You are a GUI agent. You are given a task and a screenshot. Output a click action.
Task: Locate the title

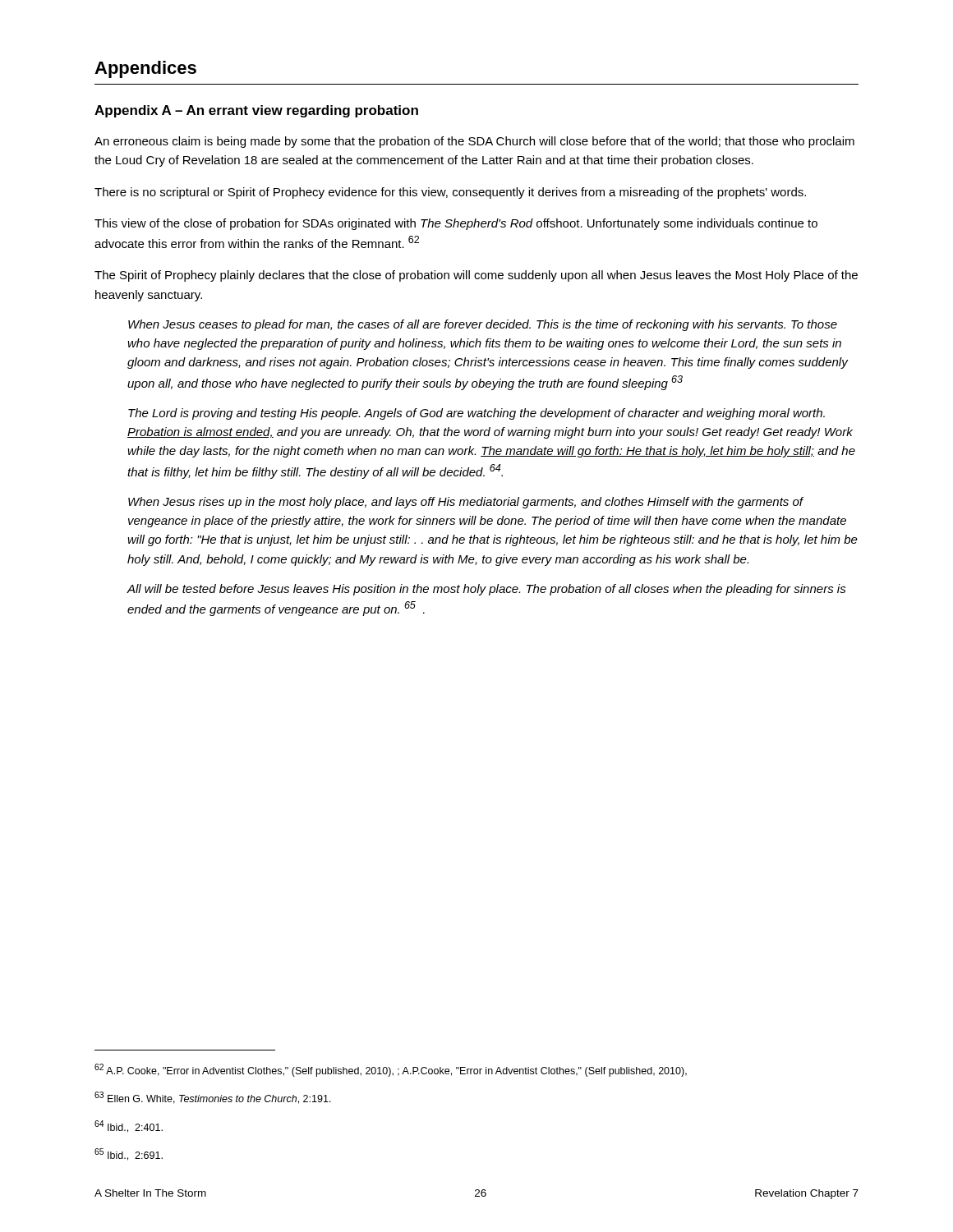pos(476,71)
